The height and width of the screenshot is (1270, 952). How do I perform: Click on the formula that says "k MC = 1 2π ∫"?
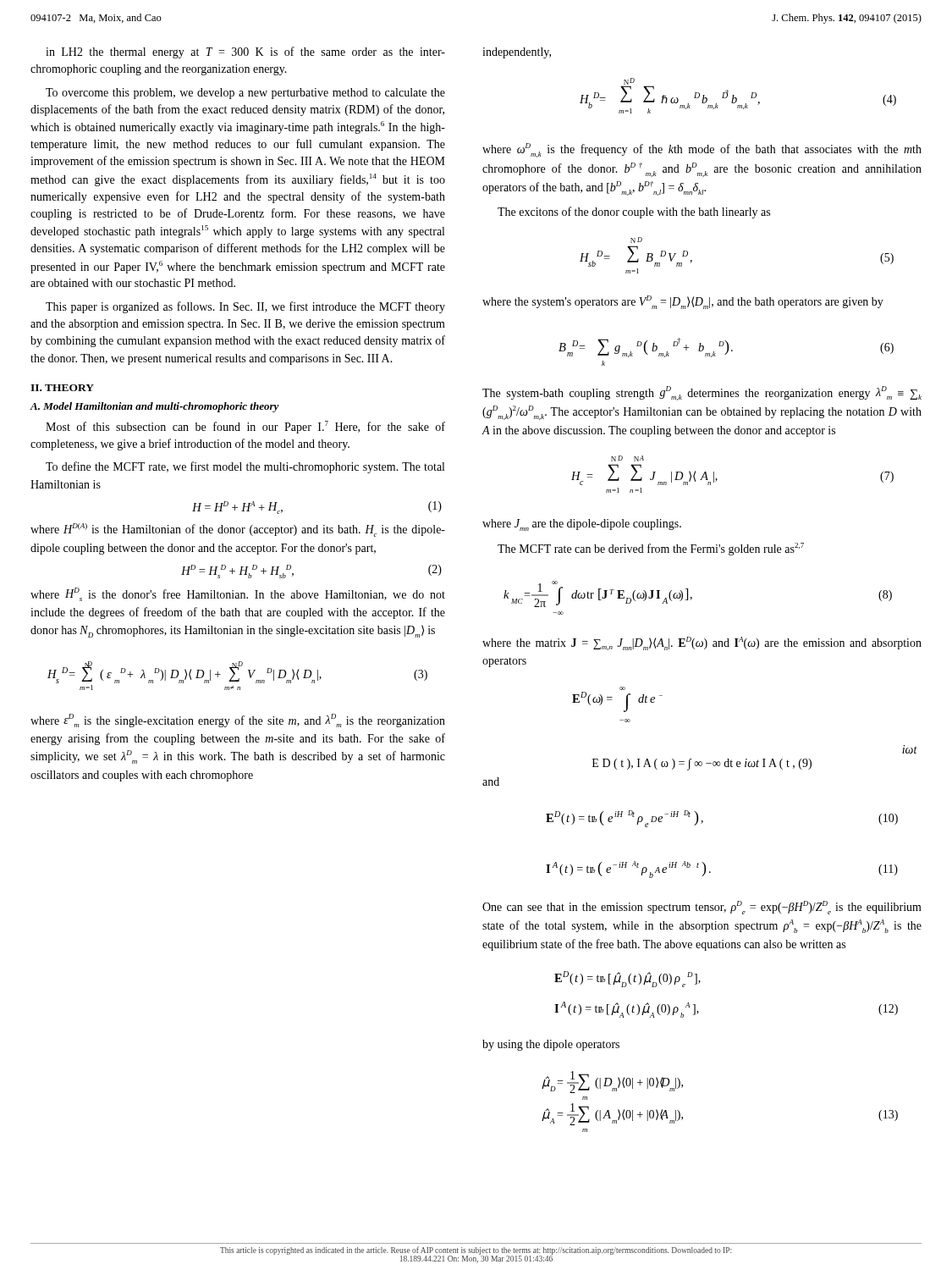702,594
